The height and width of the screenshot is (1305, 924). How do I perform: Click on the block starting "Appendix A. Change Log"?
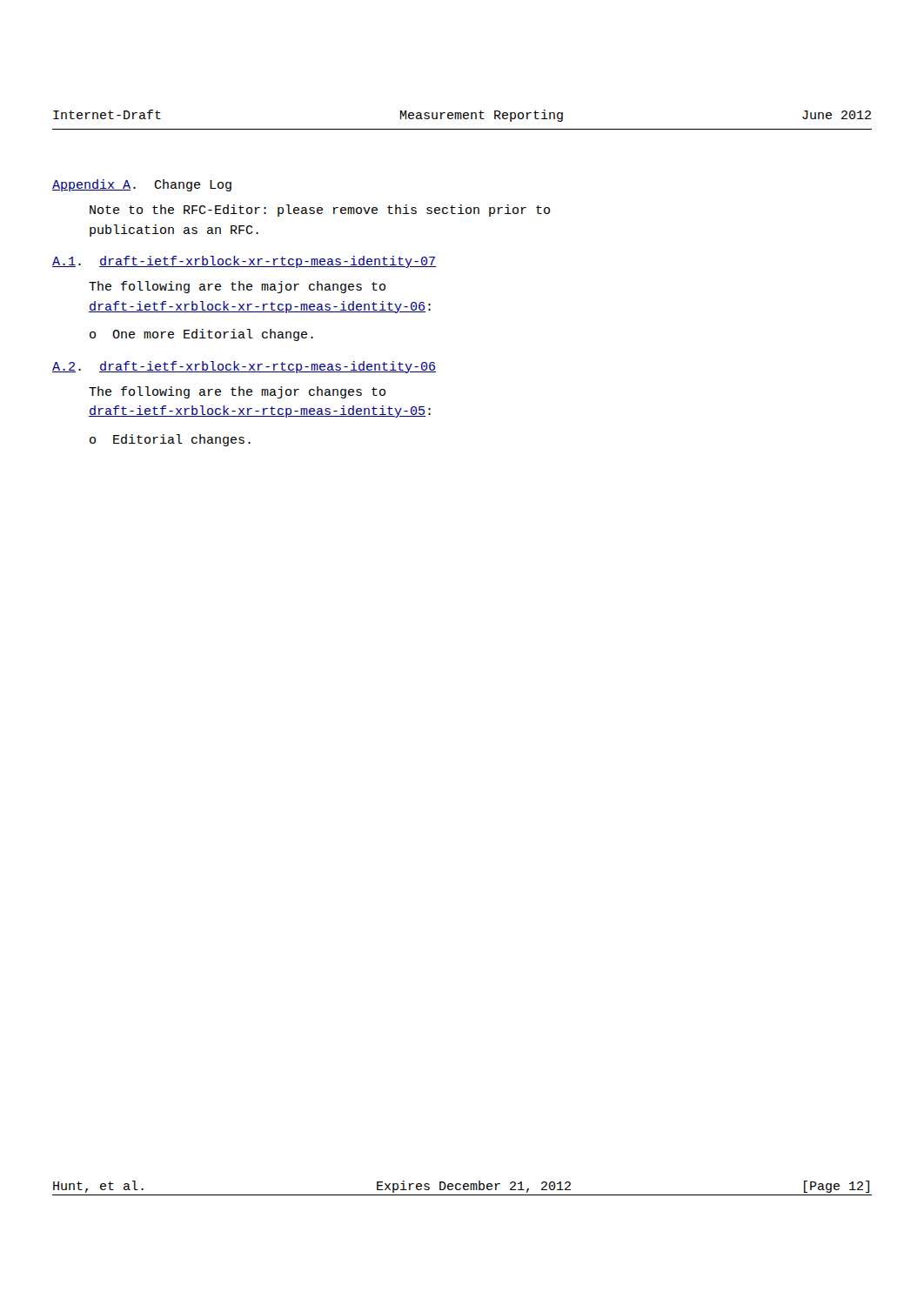pos(142,186)
